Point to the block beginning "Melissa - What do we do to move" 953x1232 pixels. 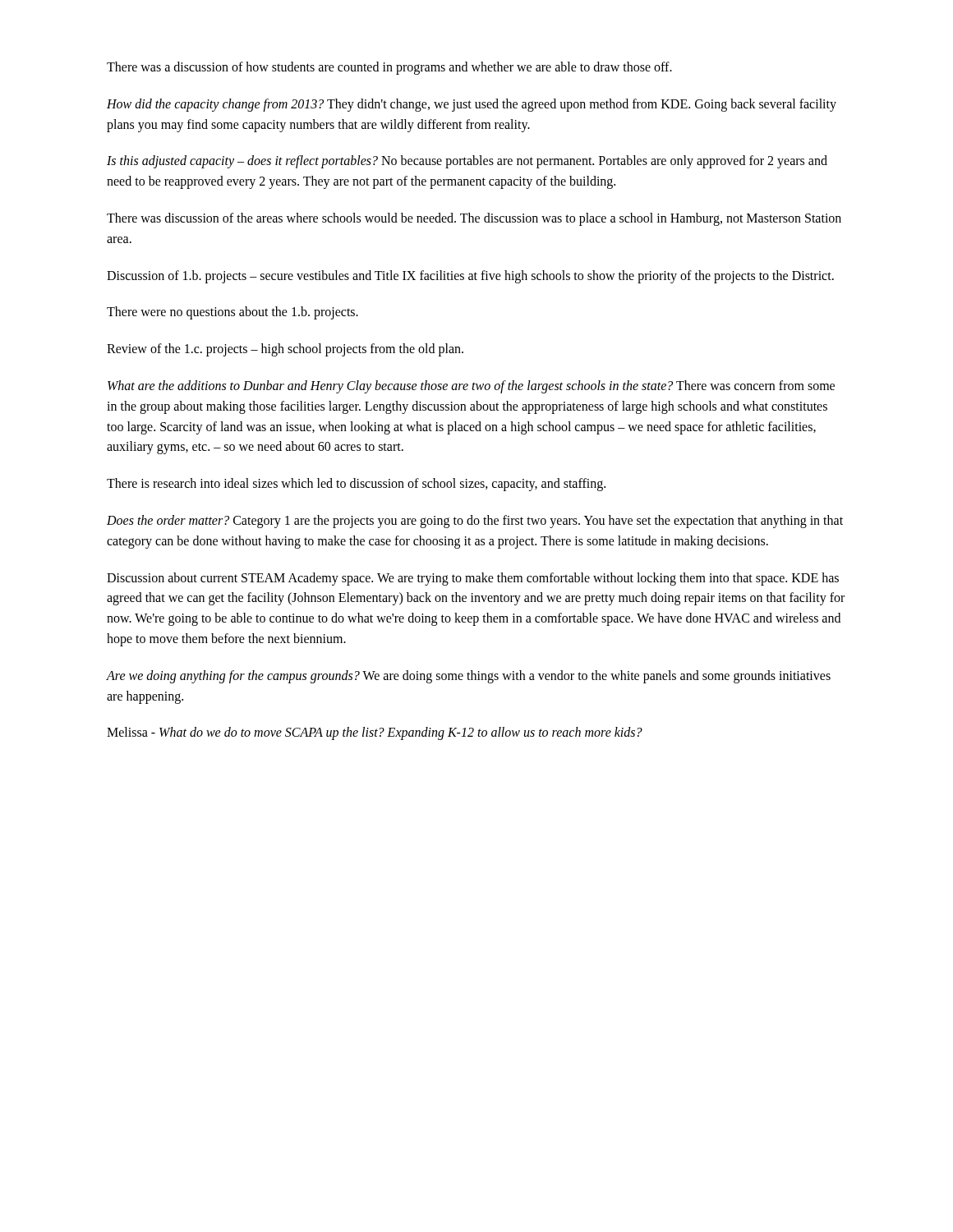pyautogui.click(x=374, y=732)
